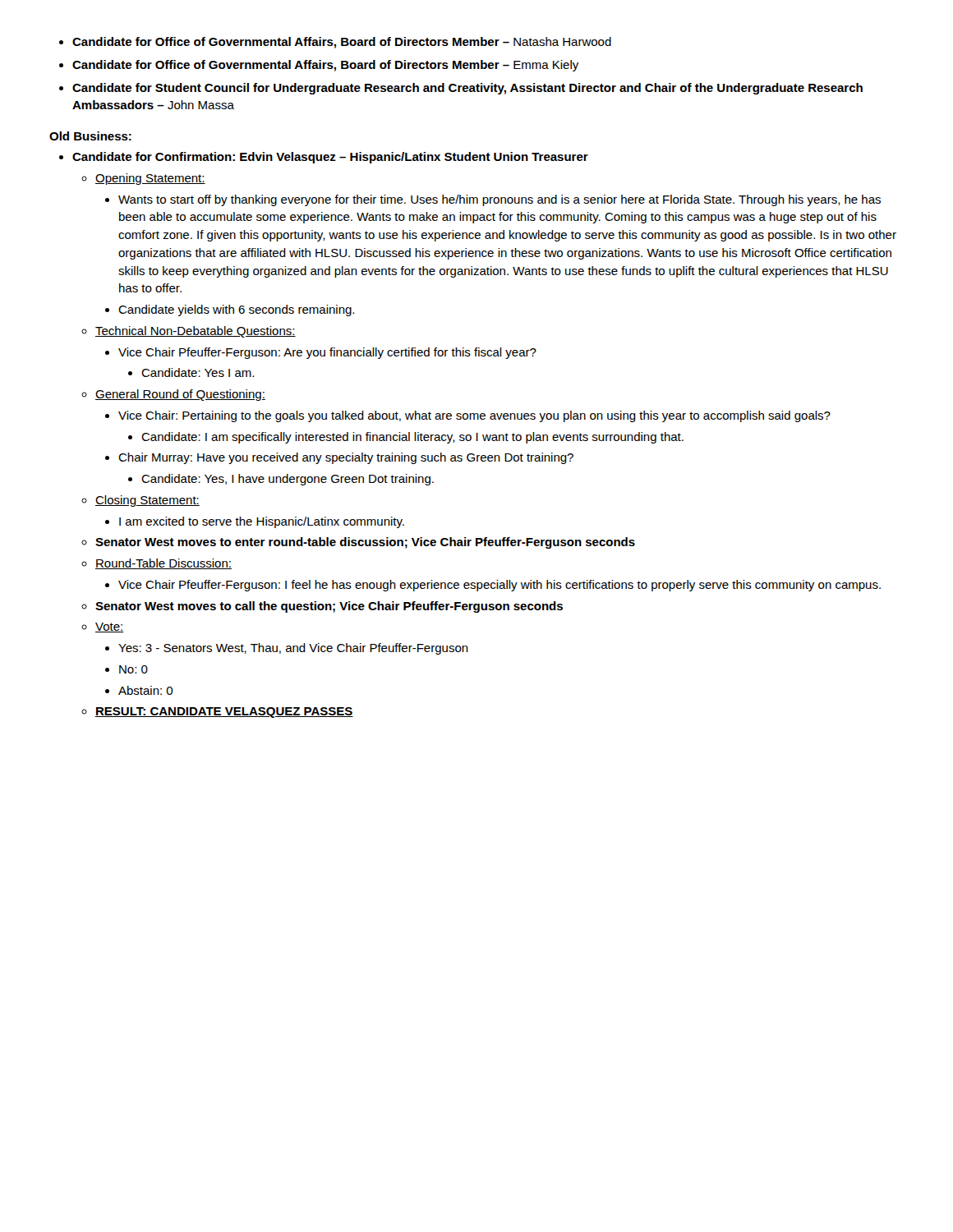Viewport: 953px width, 1232px height.
Task: Find the passage starting "Candidate for Office"
Action: (476, 74)
